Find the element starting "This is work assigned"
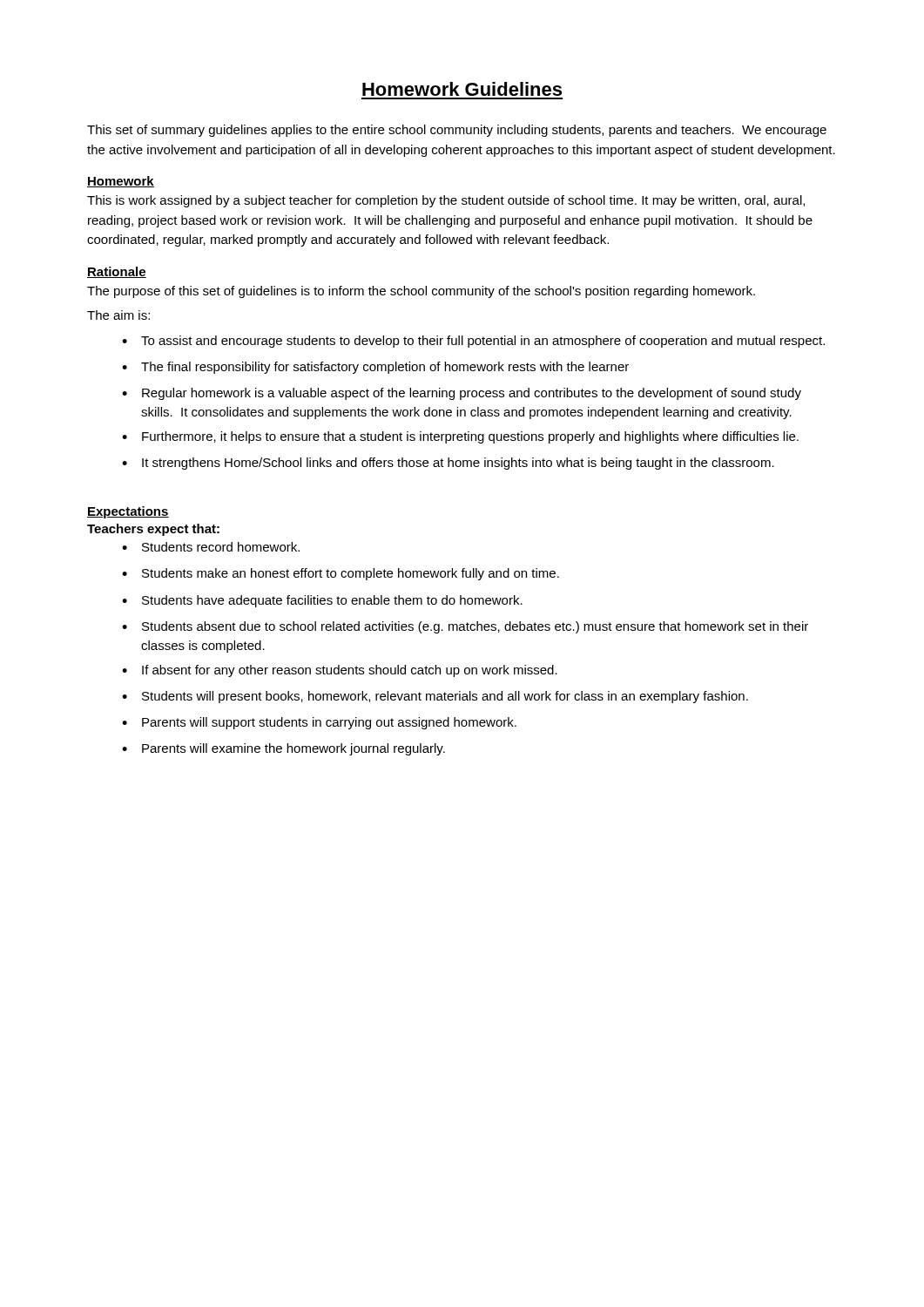The width and height of the screenshot is (924, 1307). (450, 220)
